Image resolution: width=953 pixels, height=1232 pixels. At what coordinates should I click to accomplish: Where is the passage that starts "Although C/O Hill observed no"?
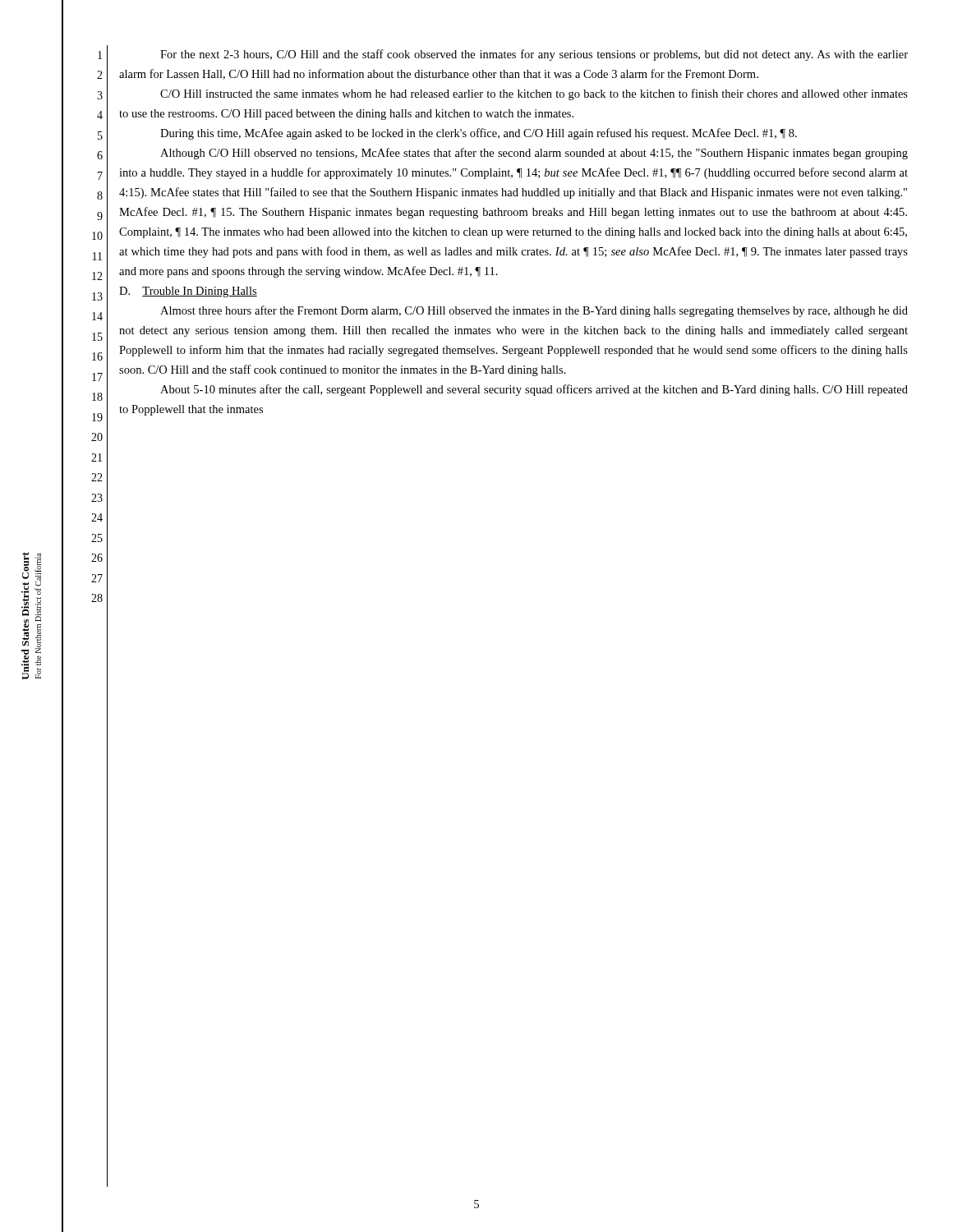(513, 213)
